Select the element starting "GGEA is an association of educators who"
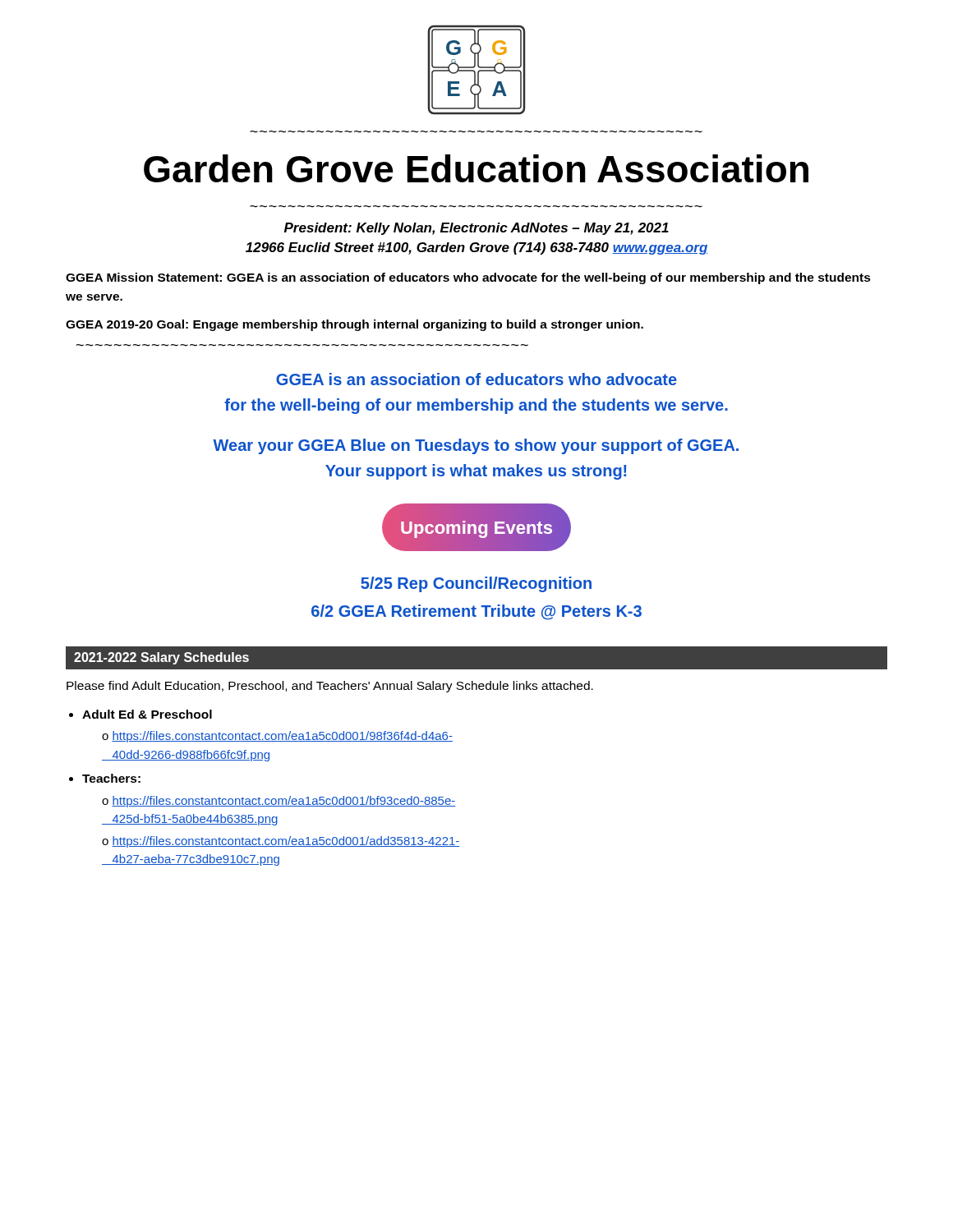Image resolution: width=953 pixels, height=1232 pixels. 476,392
